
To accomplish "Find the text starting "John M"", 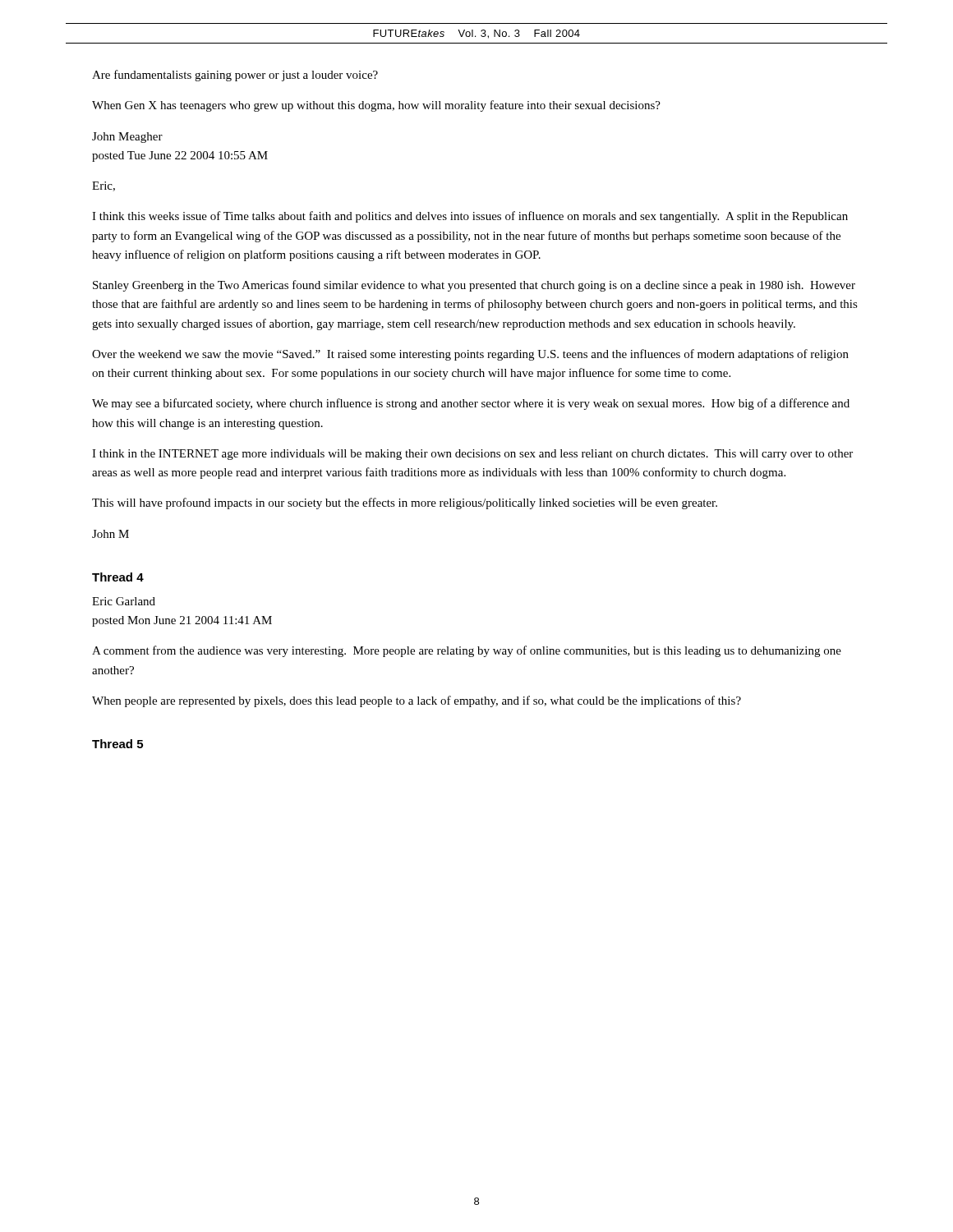I will (x=111, y=533).
